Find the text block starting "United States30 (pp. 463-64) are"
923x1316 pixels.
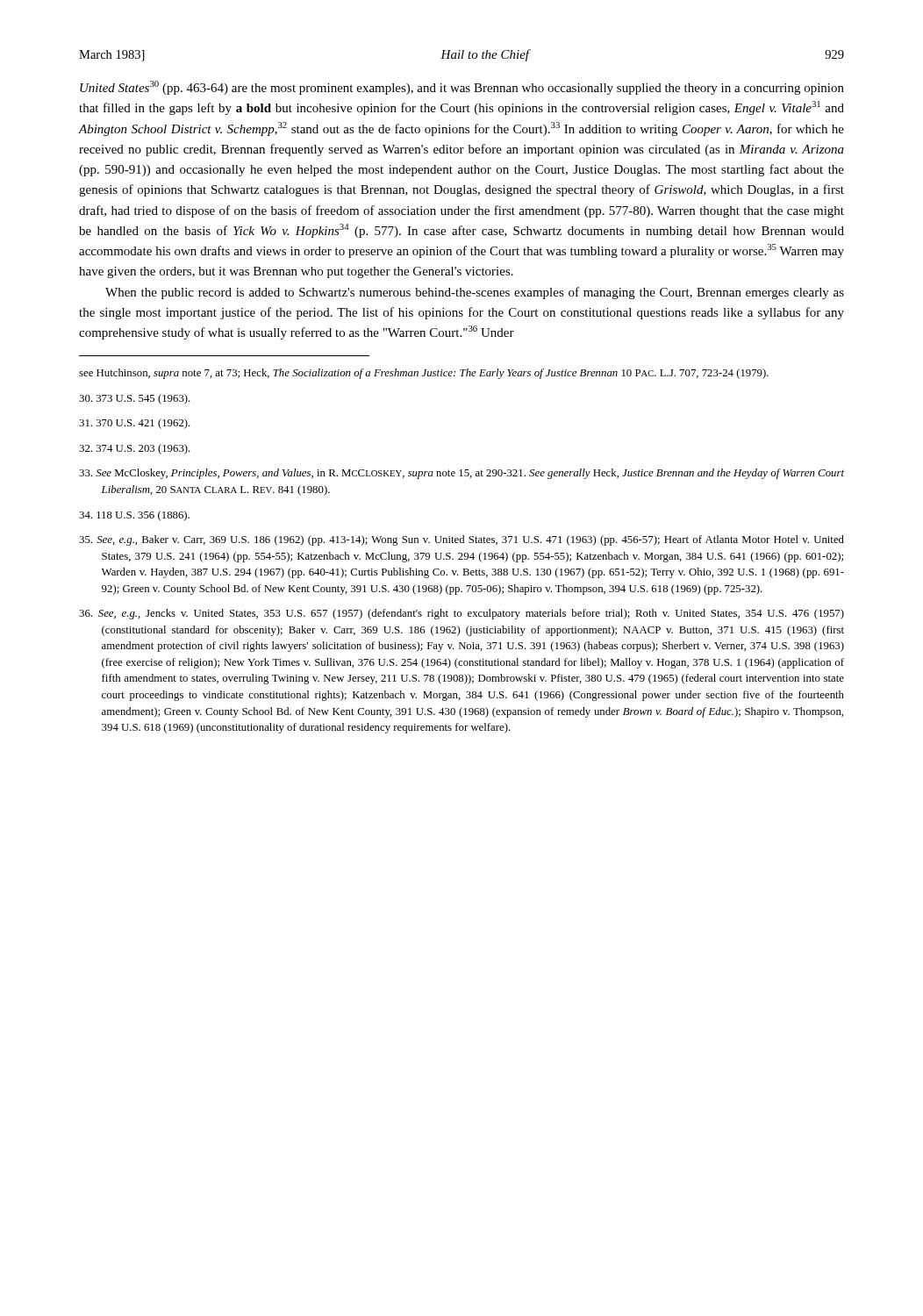(x=462, y=180)
